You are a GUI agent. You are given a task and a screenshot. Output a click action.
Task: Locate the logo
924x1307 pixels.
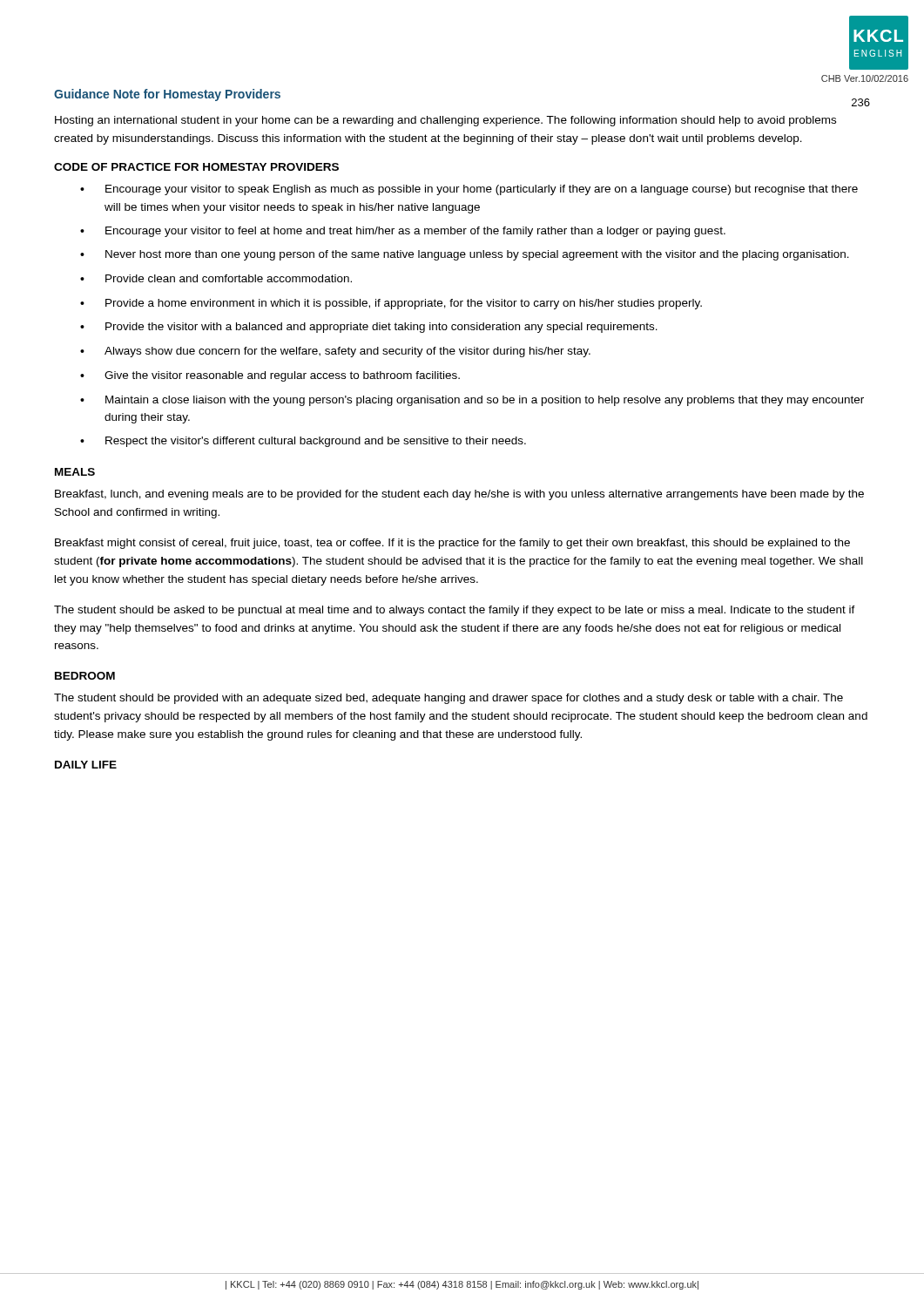(x=865, y=50)
